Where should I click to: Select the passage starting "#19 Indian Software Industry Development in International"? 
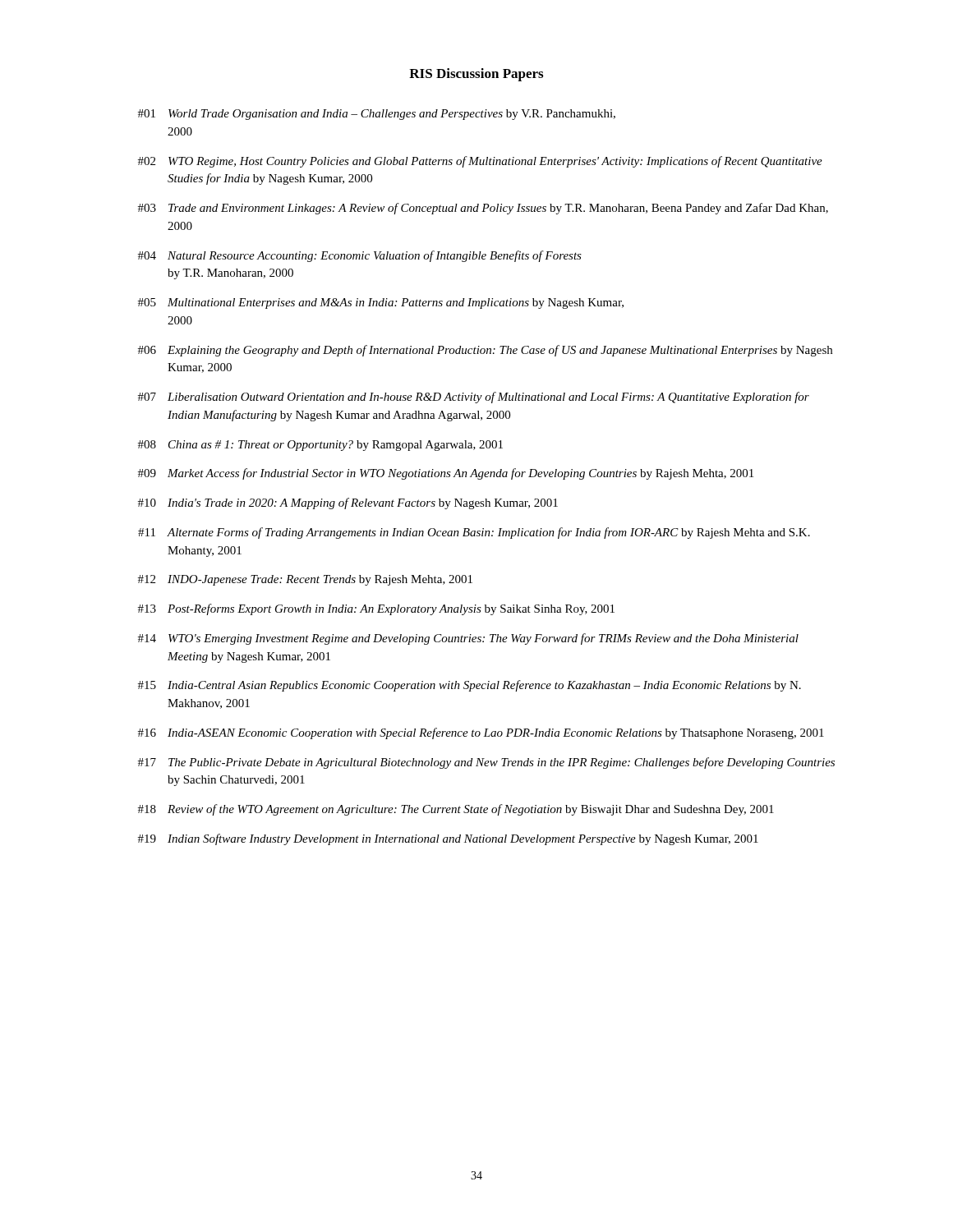[x=476, y=839]
